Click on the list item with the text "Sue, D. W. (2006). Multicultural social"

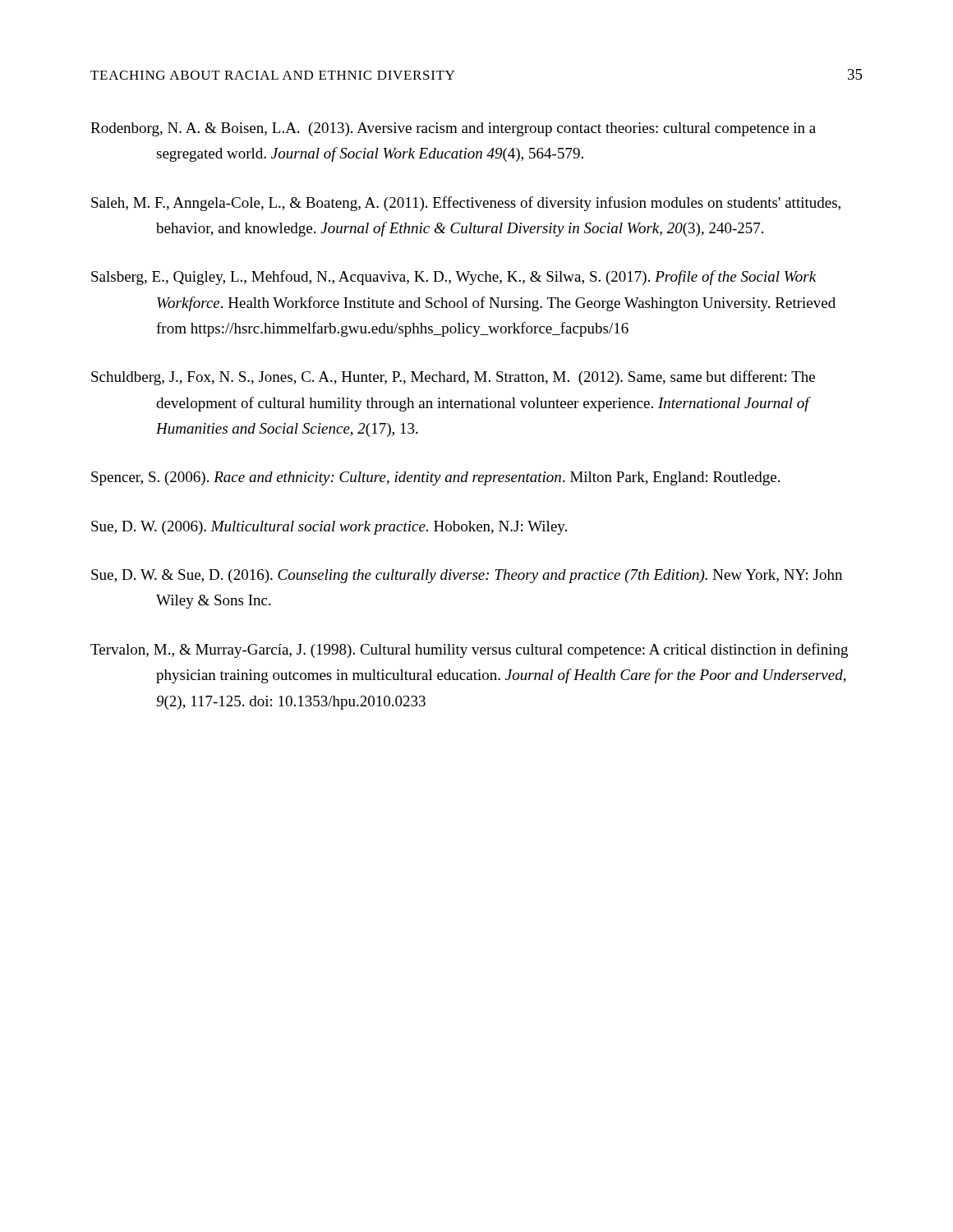[x=329, y=526]
